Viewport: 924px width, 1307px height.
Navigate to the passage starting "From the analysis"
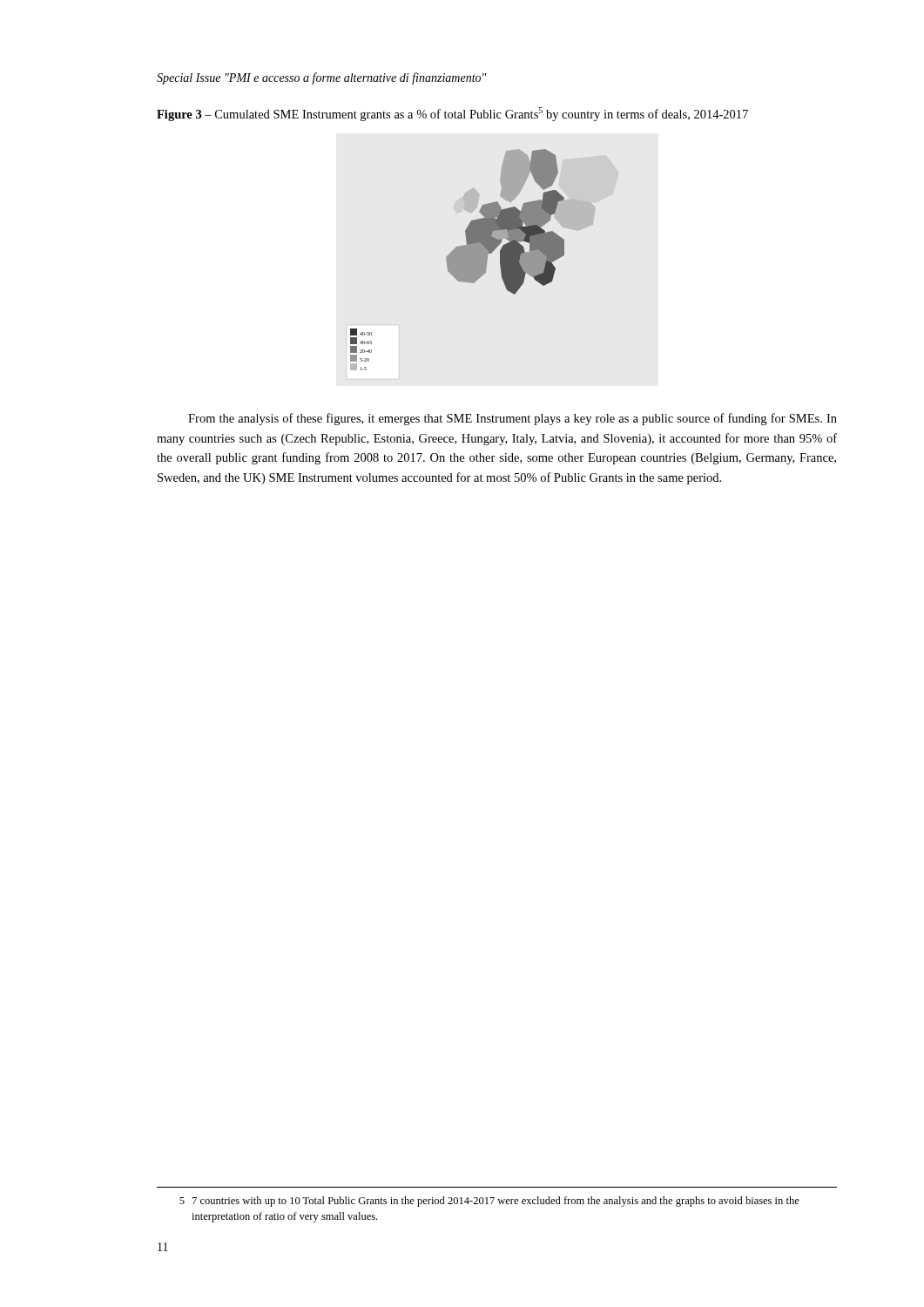click(497, 448)
